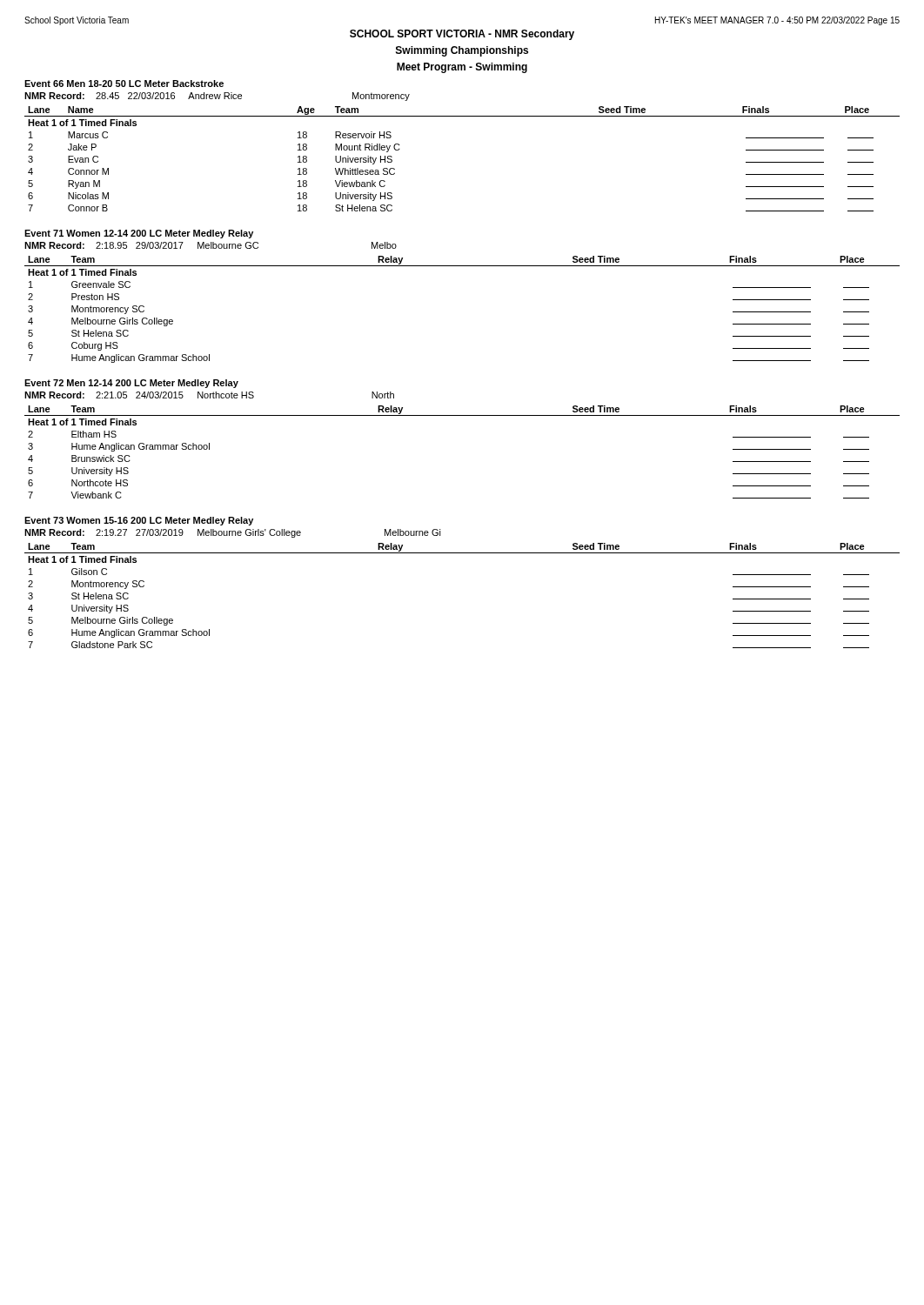Locate the block of text that opens with "NMR Record: 2:21.05 24/03/2015"

pos(210,395)
